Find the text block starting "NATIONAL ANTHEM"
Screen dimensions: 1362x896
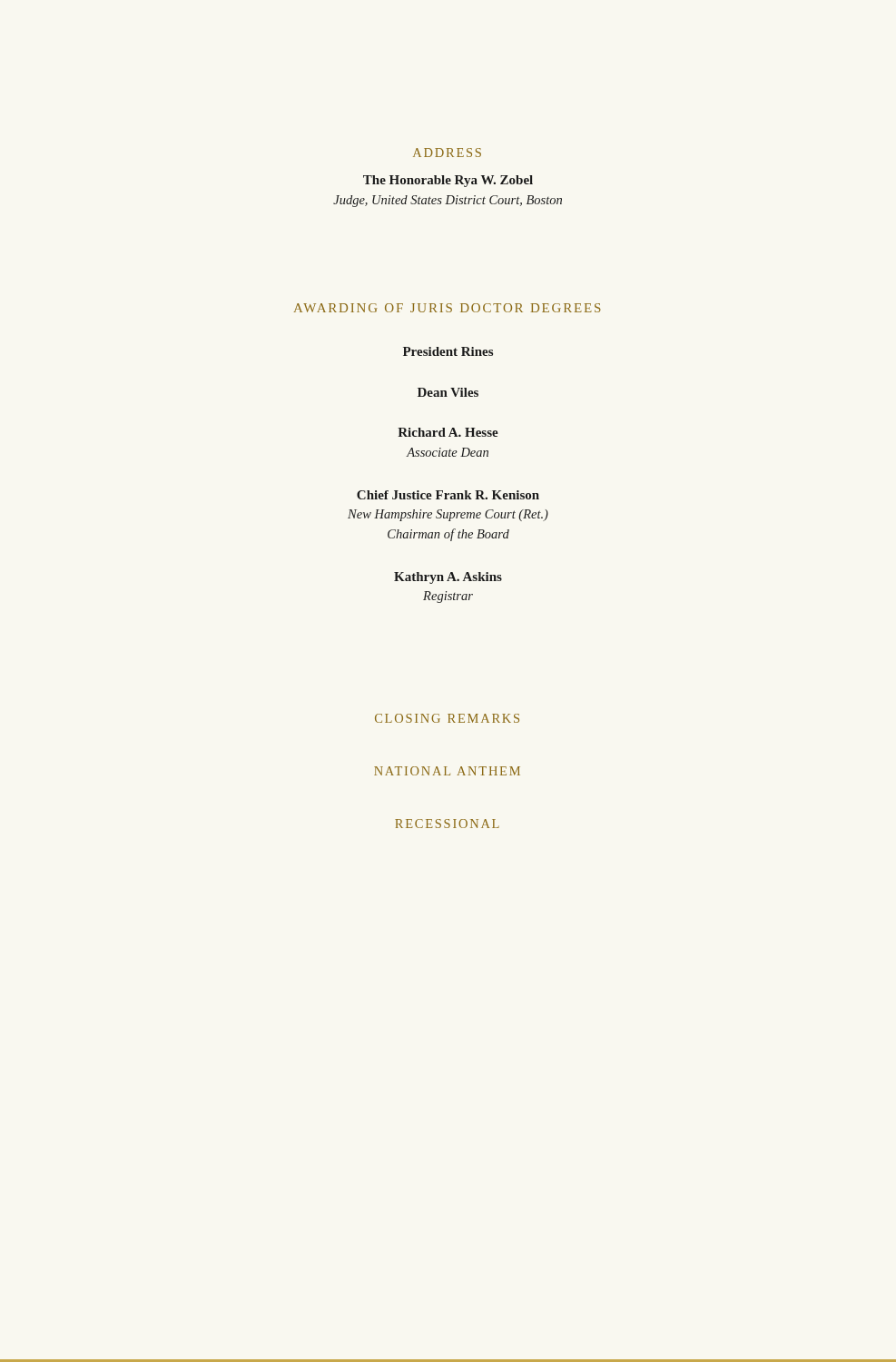448,771
